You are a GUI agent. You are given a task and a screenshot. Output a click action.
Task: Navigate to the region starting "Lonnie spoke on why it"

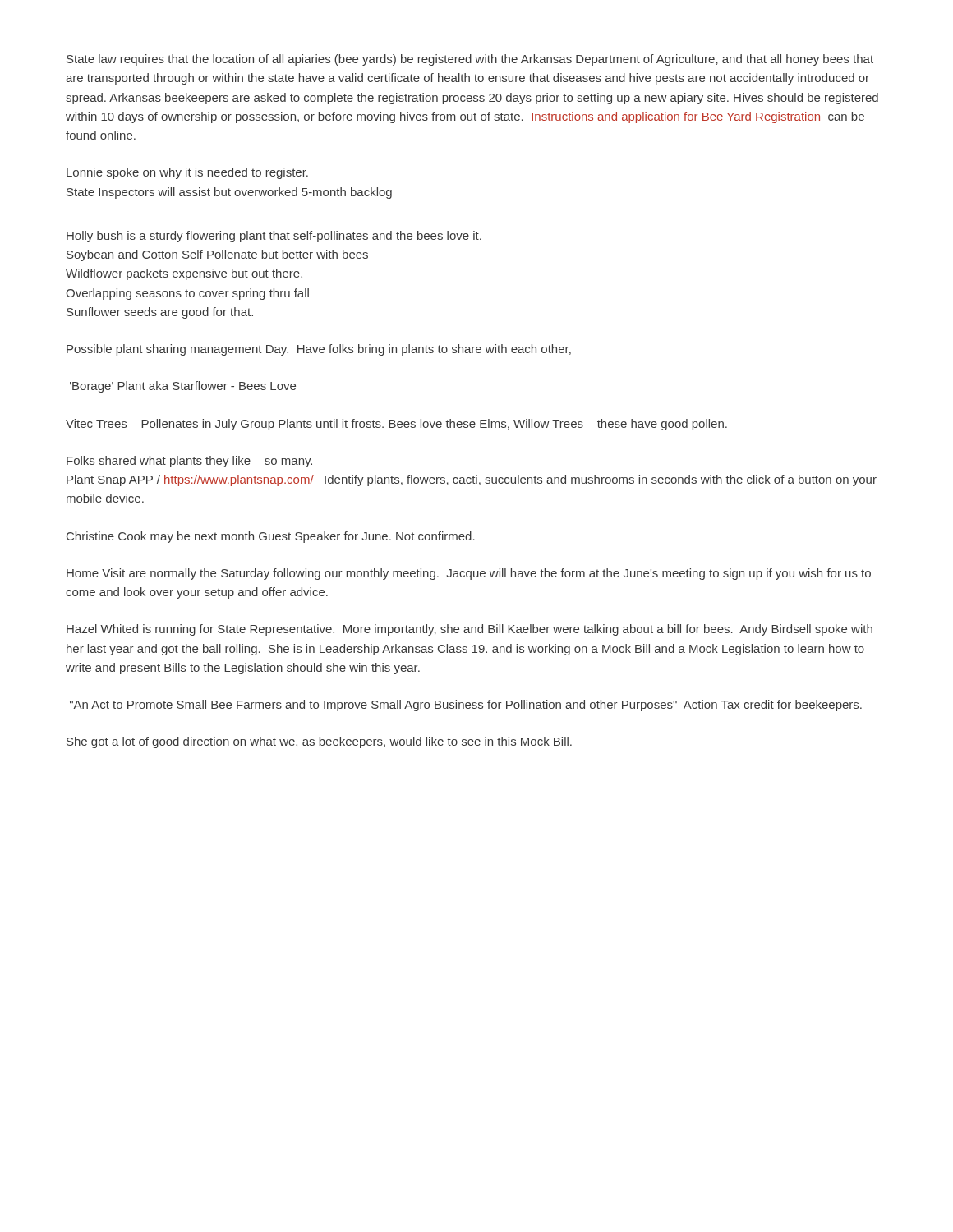click(229, 182)
